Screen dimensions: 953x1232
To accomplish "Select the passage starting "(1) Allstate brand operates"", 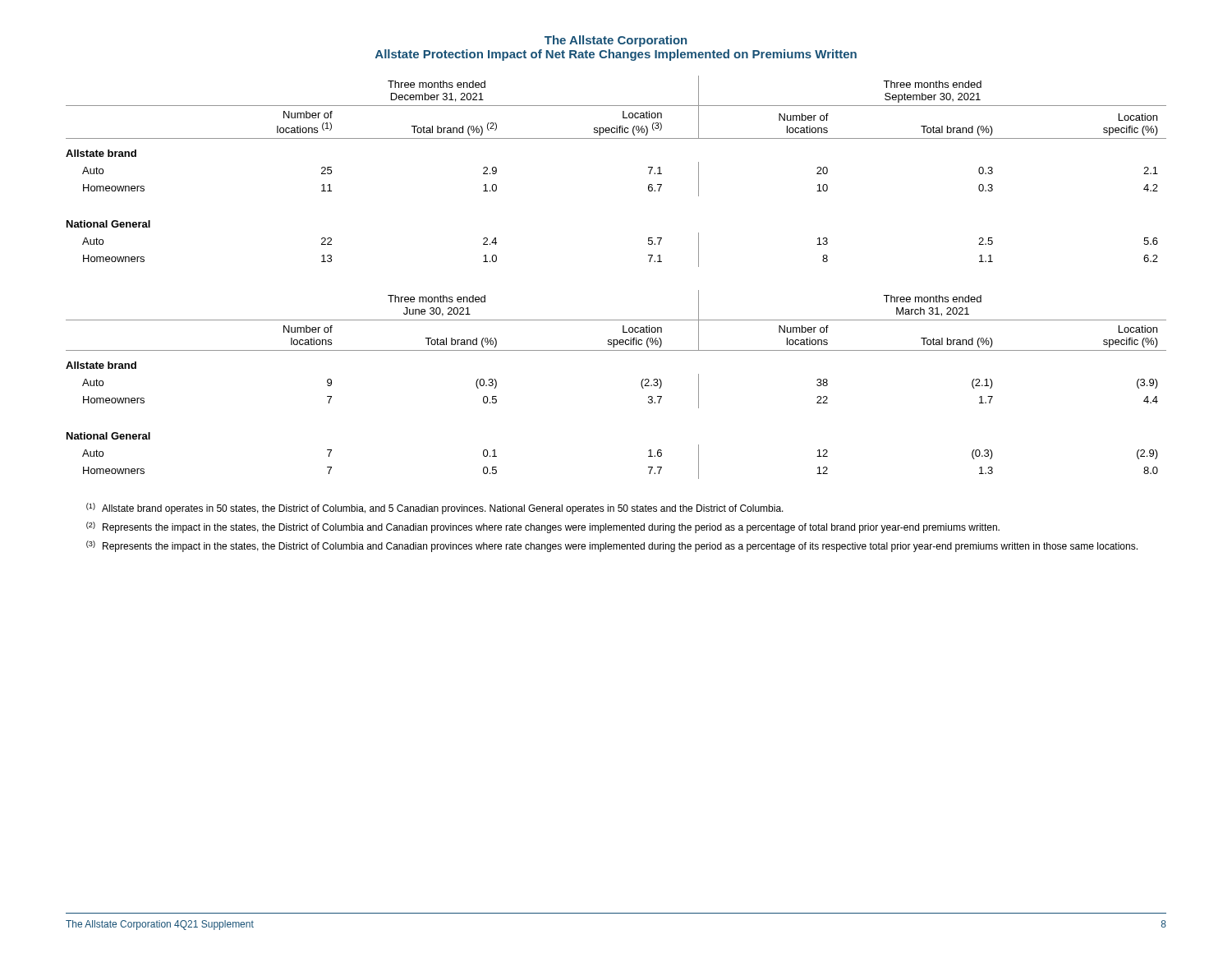I will pyautogui.click(x=616, y=509).
